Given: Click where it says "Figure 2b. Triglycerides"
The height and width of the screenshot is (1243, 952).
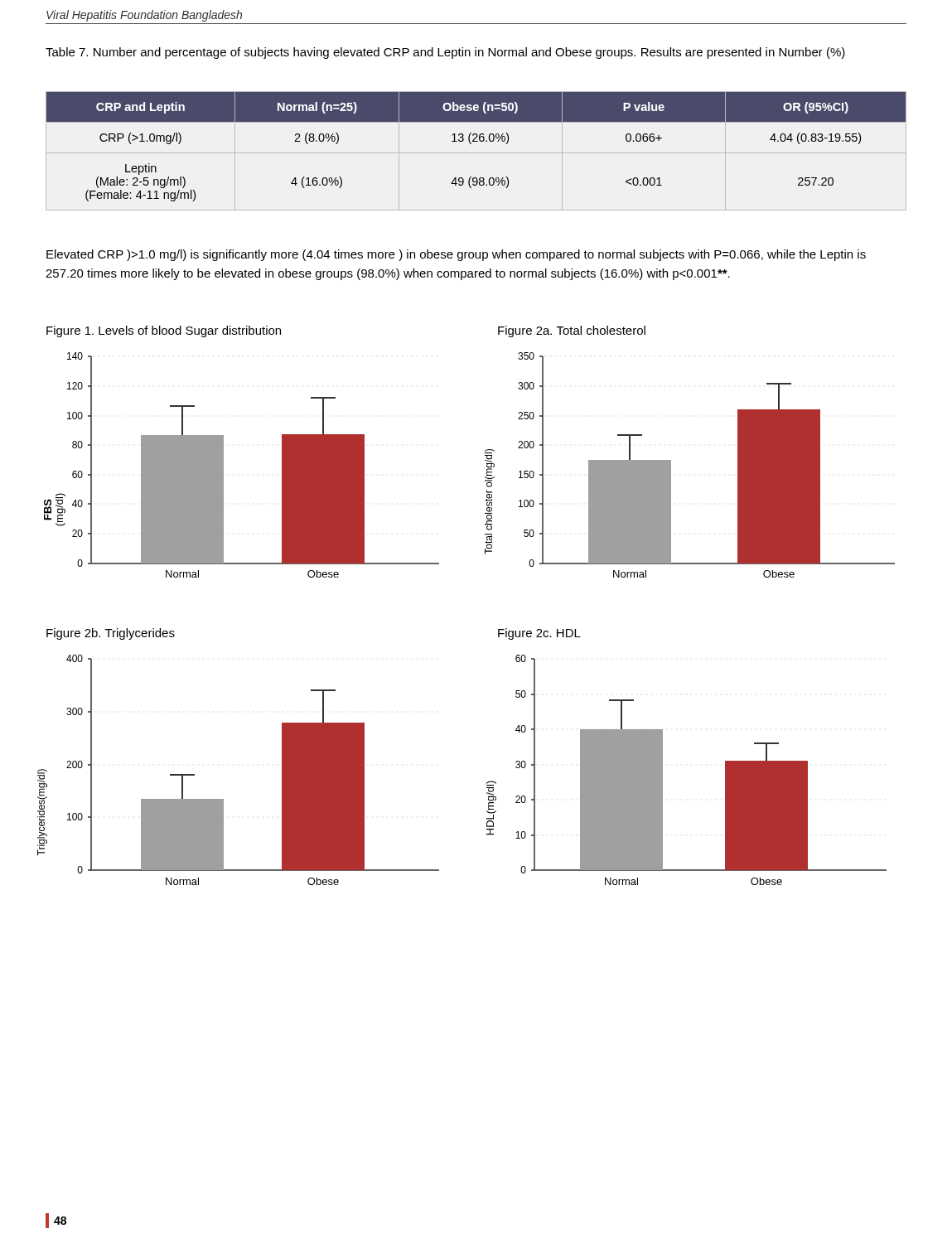Looking at the screenshot, I should point(110,633).
